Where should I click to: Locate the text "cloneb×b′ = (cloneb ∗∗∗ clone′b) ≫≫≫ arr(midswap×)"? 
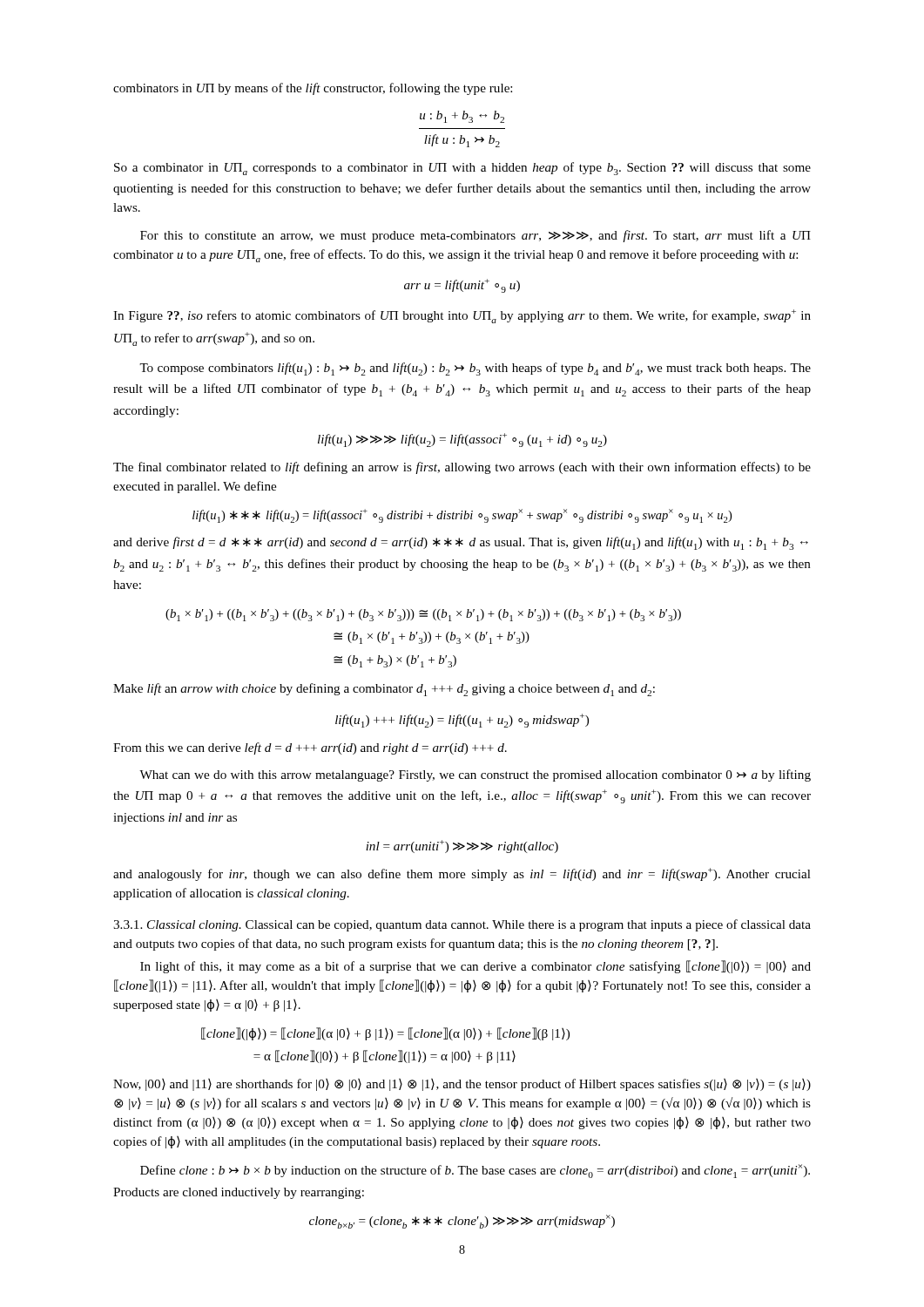462,1221
